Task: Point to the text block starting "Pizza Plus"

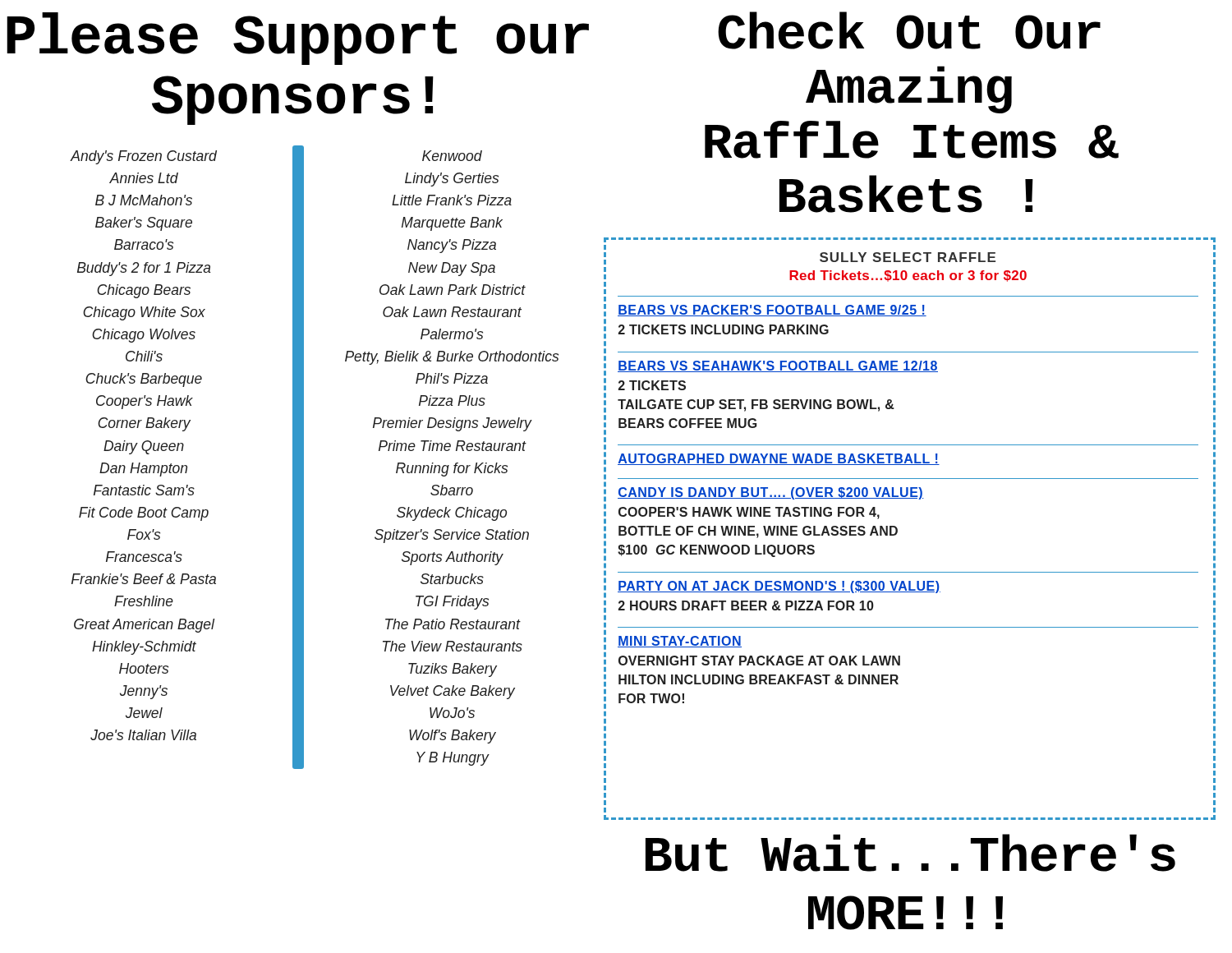Action: pos(452,401)
